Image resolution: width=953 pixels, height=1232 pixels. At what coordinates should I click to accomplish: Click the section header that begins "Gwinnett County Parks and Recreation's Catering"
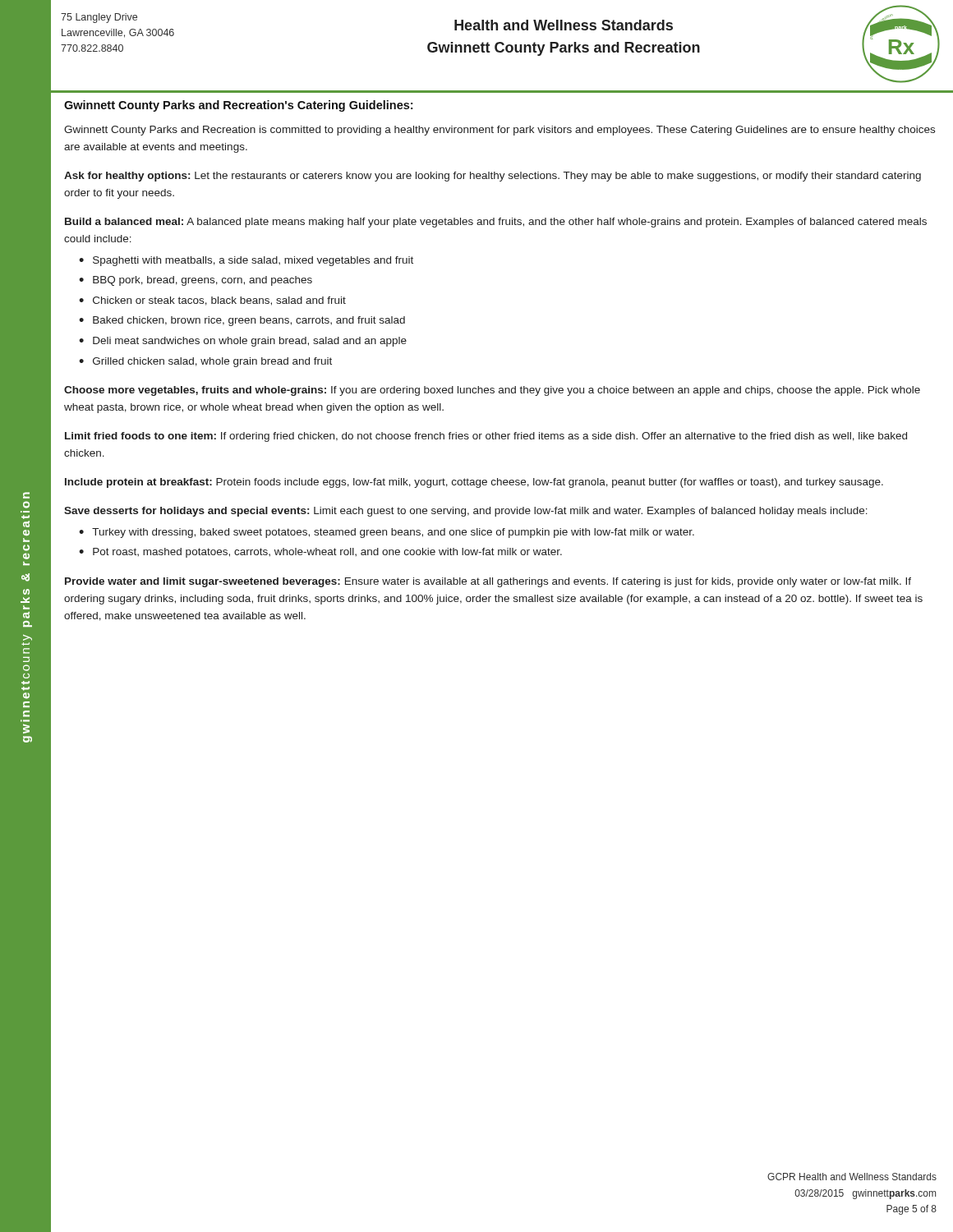click(239, 105)
